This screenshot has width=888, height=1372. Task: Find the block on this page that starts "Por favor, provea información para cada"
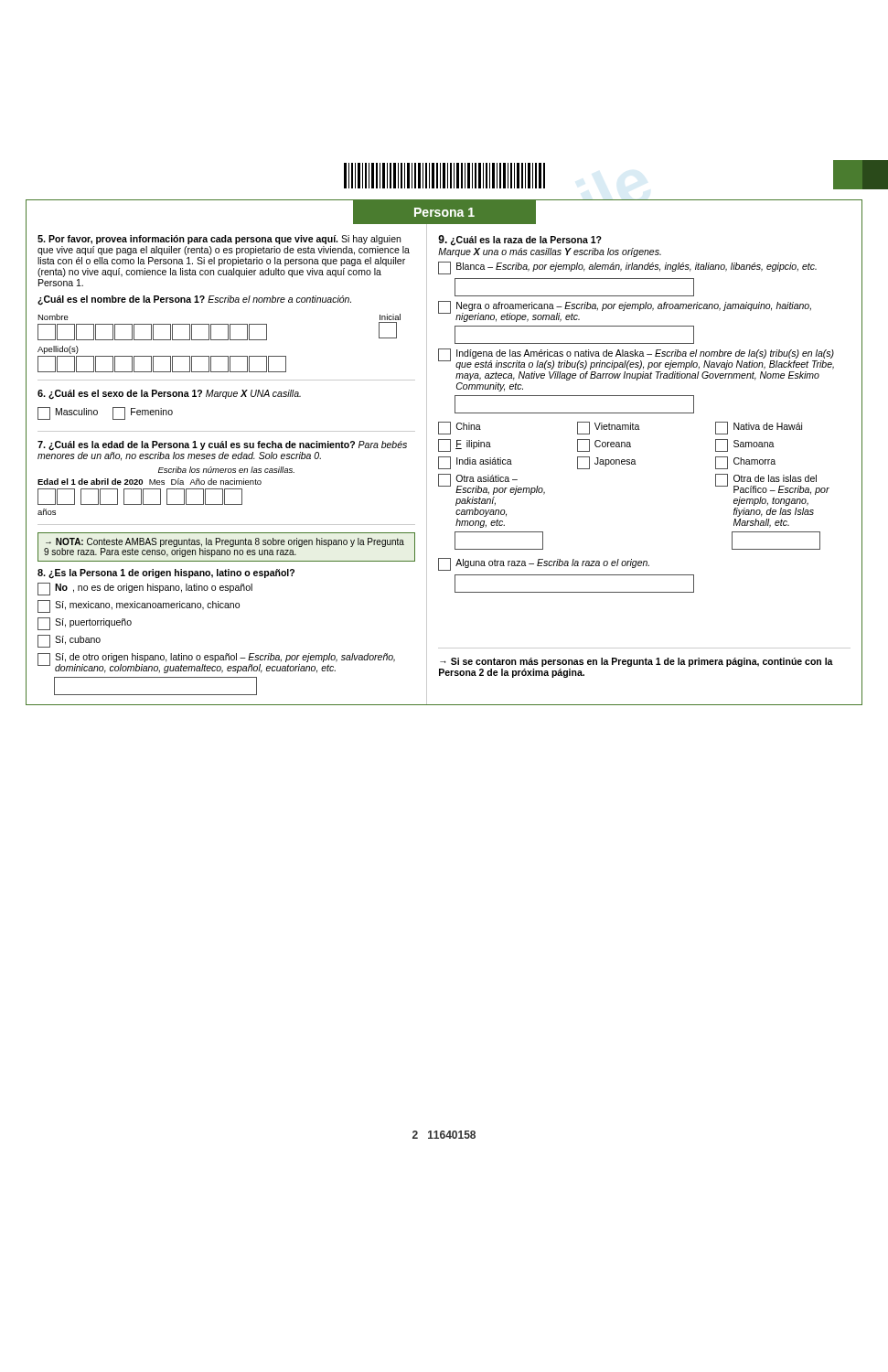(224, 261)
